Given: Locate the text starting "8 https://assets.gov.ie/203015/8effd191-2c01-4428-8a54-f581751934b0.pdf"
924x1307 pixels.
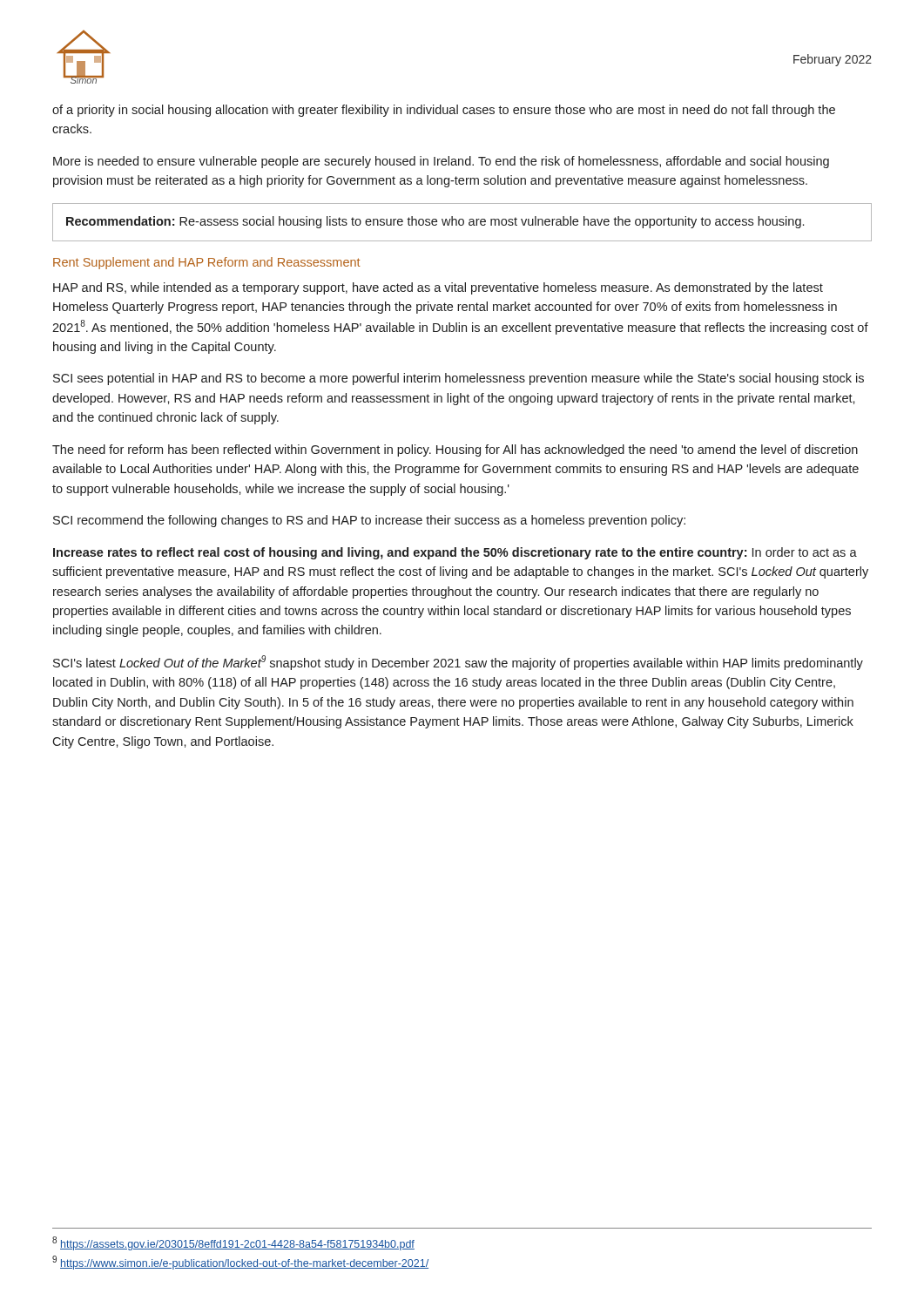Looking at the screenshot, I should pyautogui.click(x=233, y=1243).
